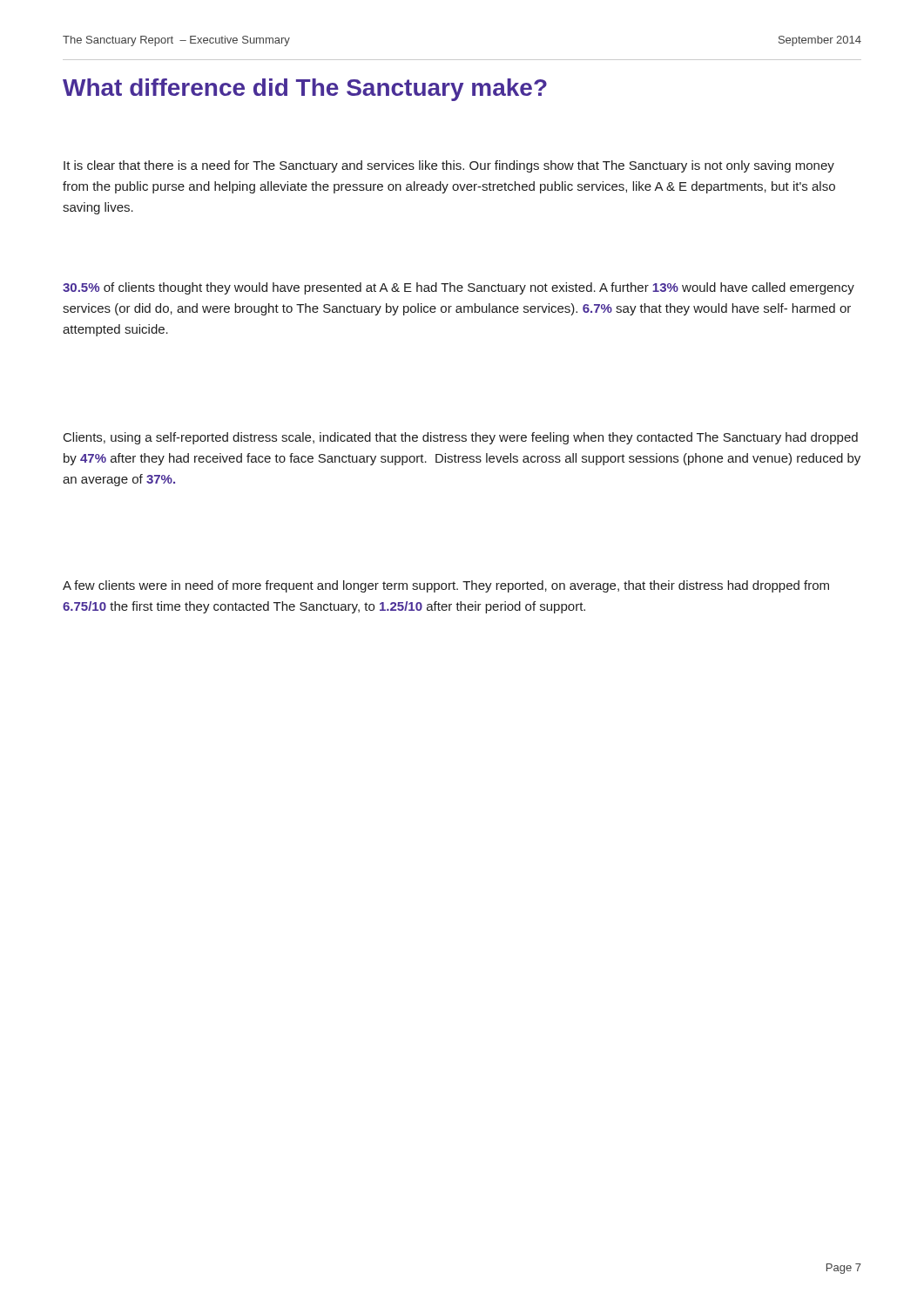This screenshot has width=924, height=1307.
Task: Click the passage that begins "Clients, using a self-reported distress scale,"
Action: click(462, 458)
